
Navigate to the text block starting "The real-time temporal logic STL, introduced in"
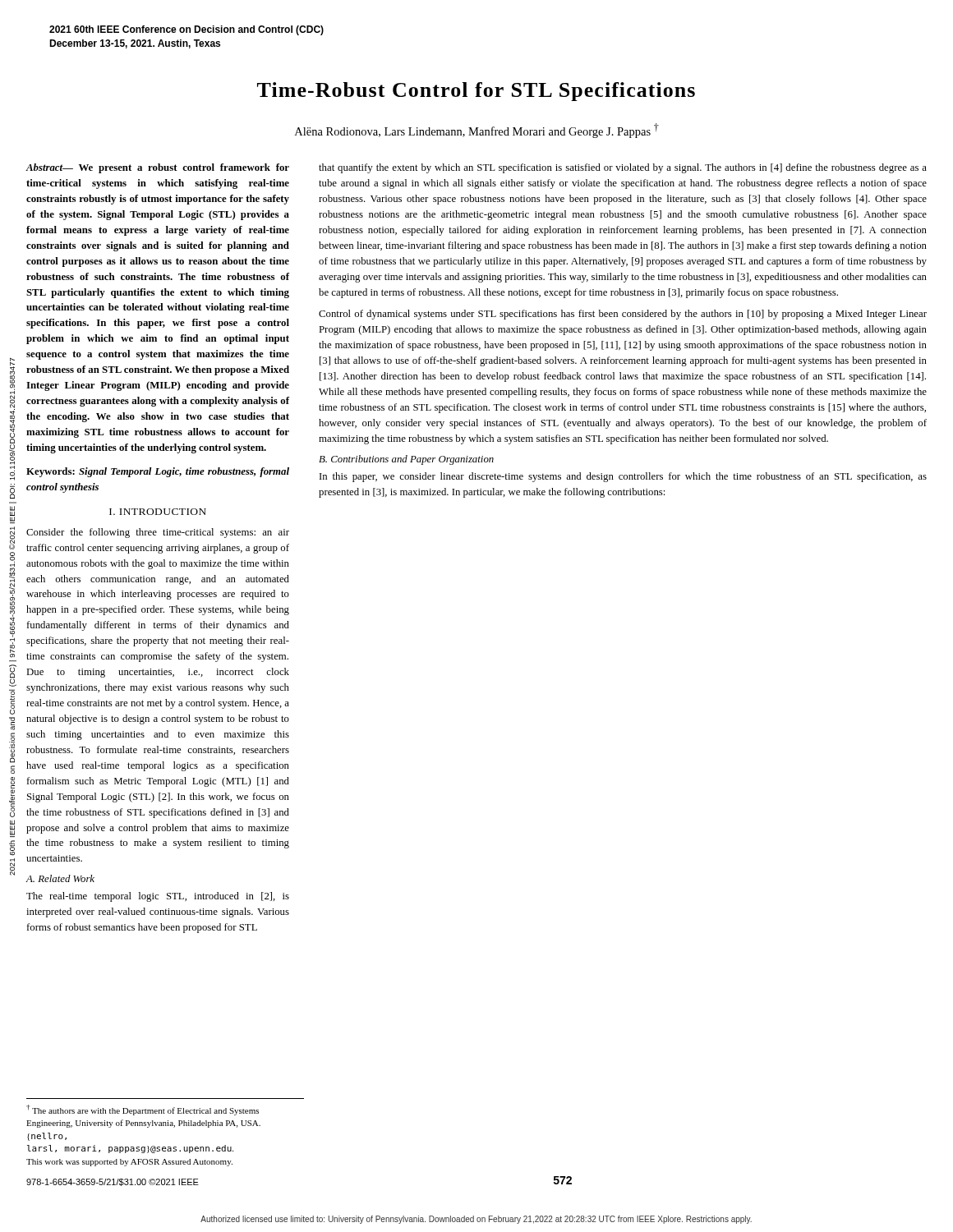158,912
